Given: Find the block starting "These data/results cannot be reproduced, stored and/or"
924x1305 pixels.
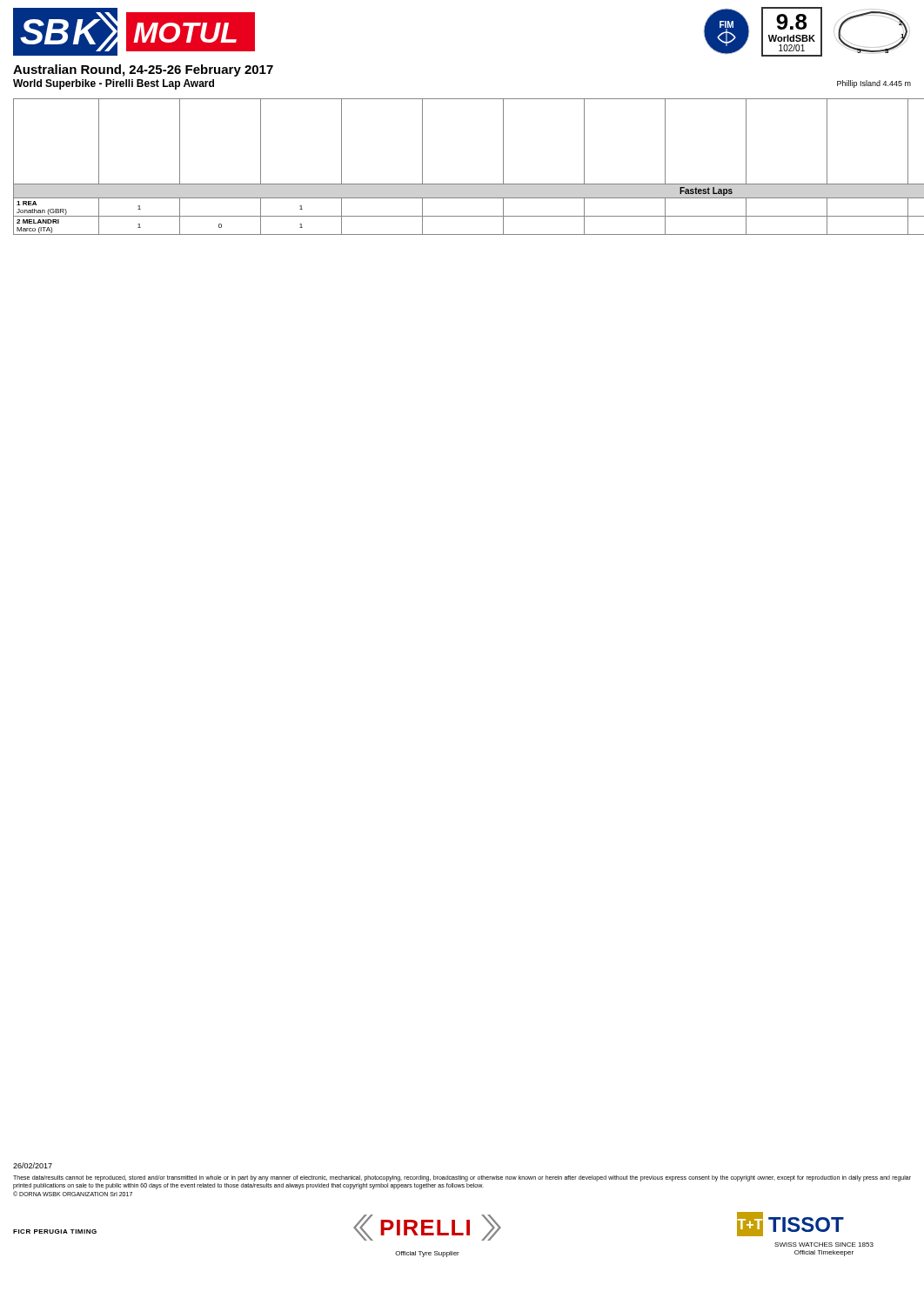Looking at the screenshot, I should point(462,1186).
